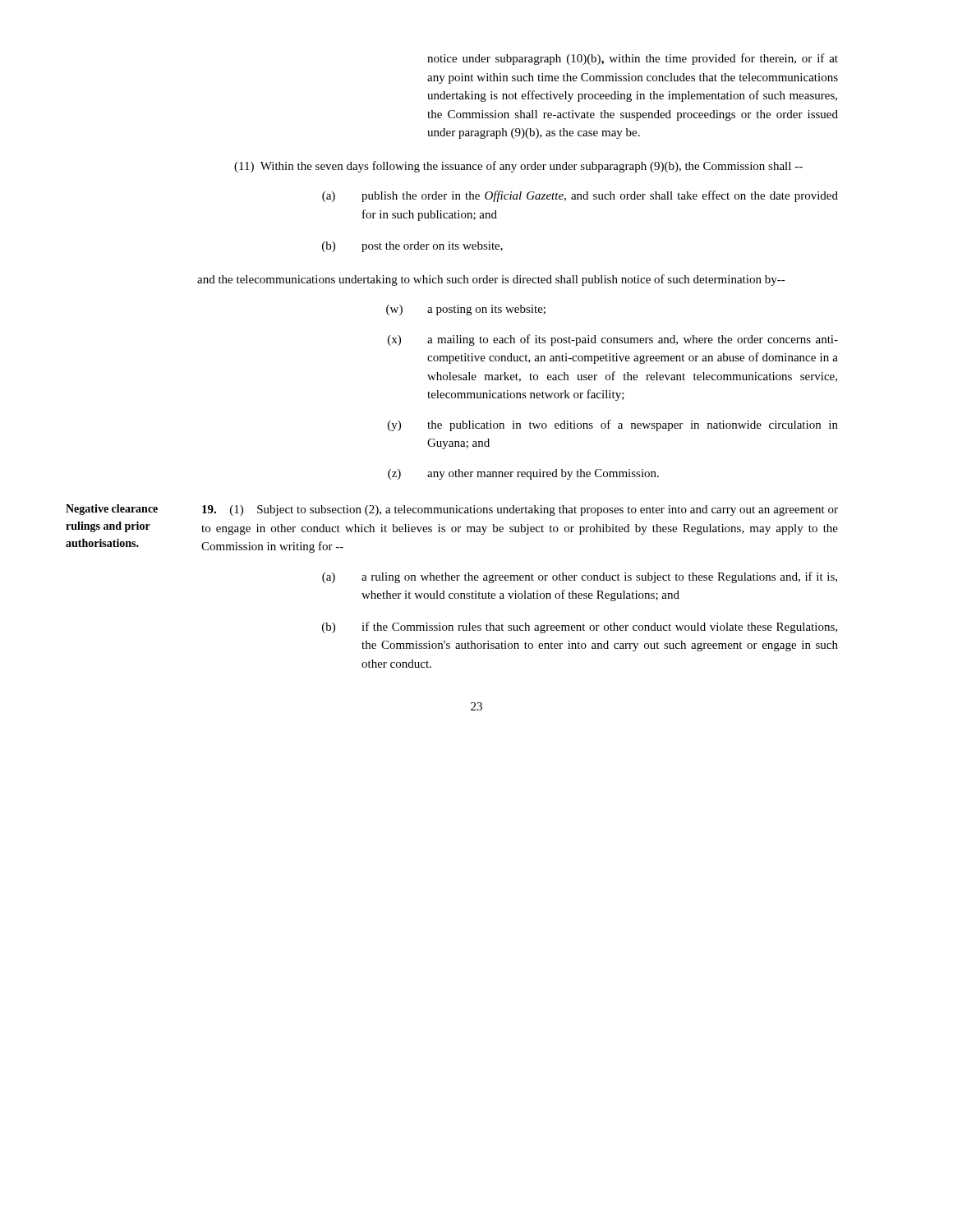Find the list item with the text "(a) a ruling on whether the"

567,586
